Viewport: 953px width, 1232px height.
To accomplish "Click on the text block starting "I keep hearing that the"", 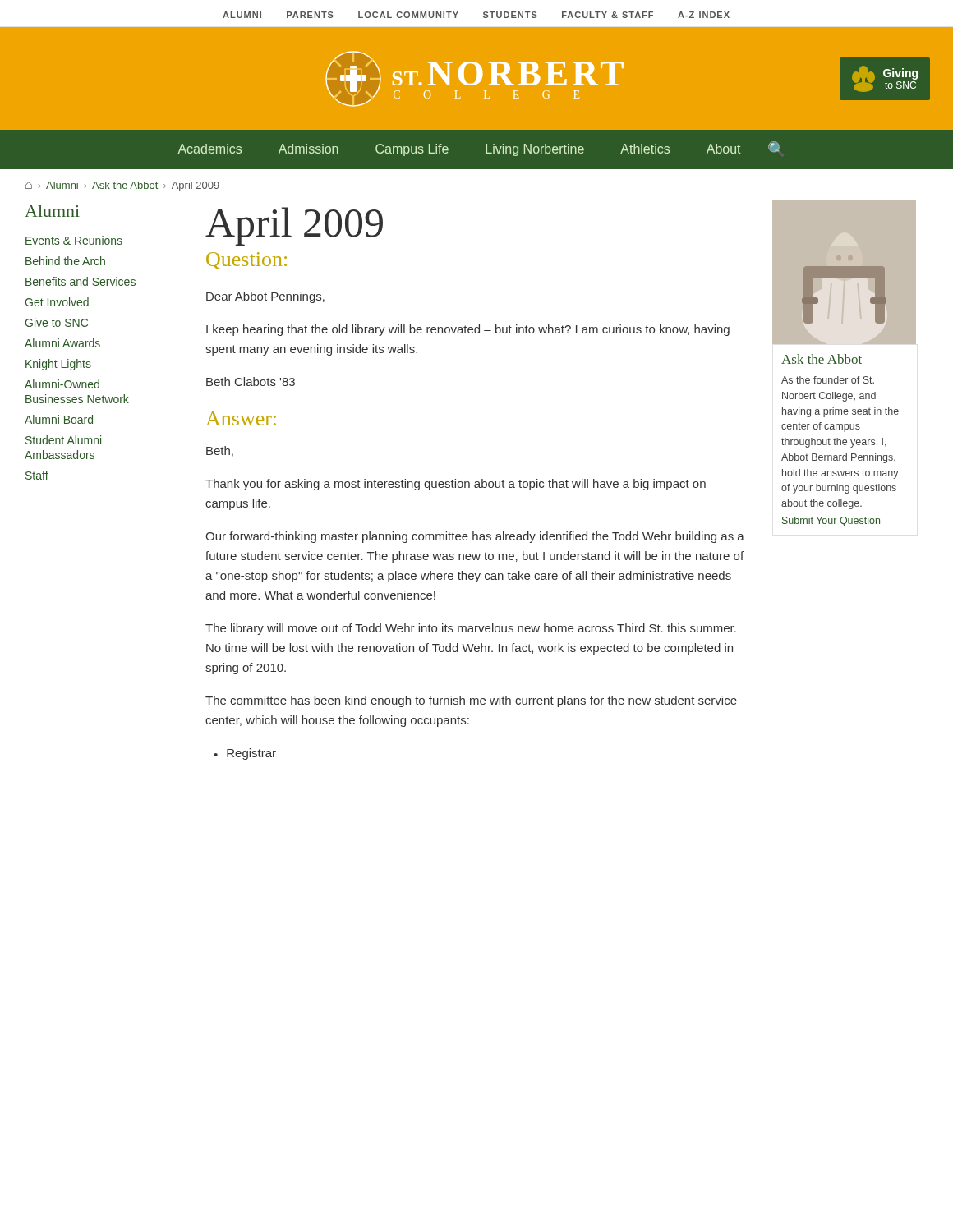I will tap(468, 339).
